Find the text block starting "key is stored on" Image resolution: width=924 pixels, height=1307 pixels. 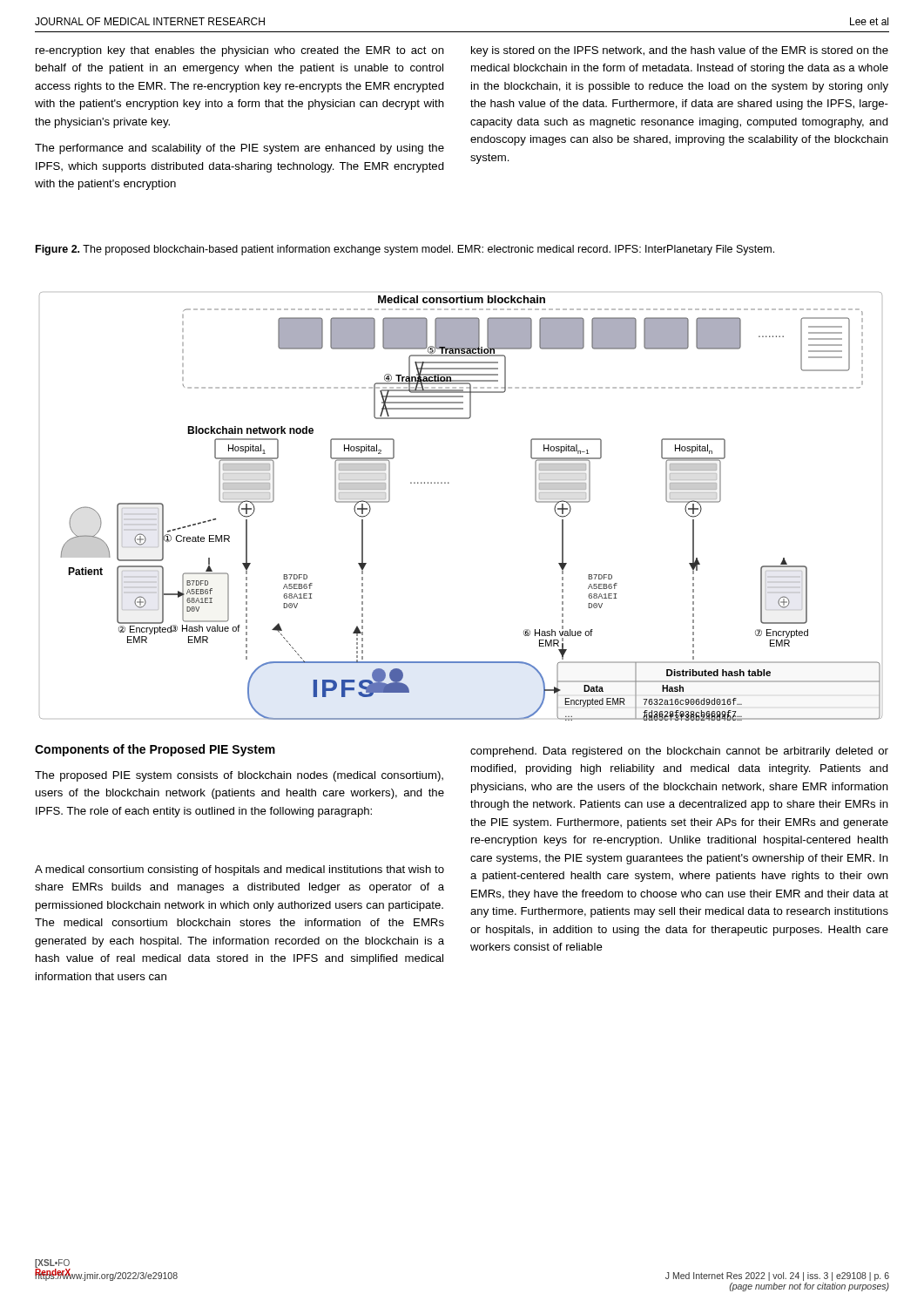(x=679, y=104)
